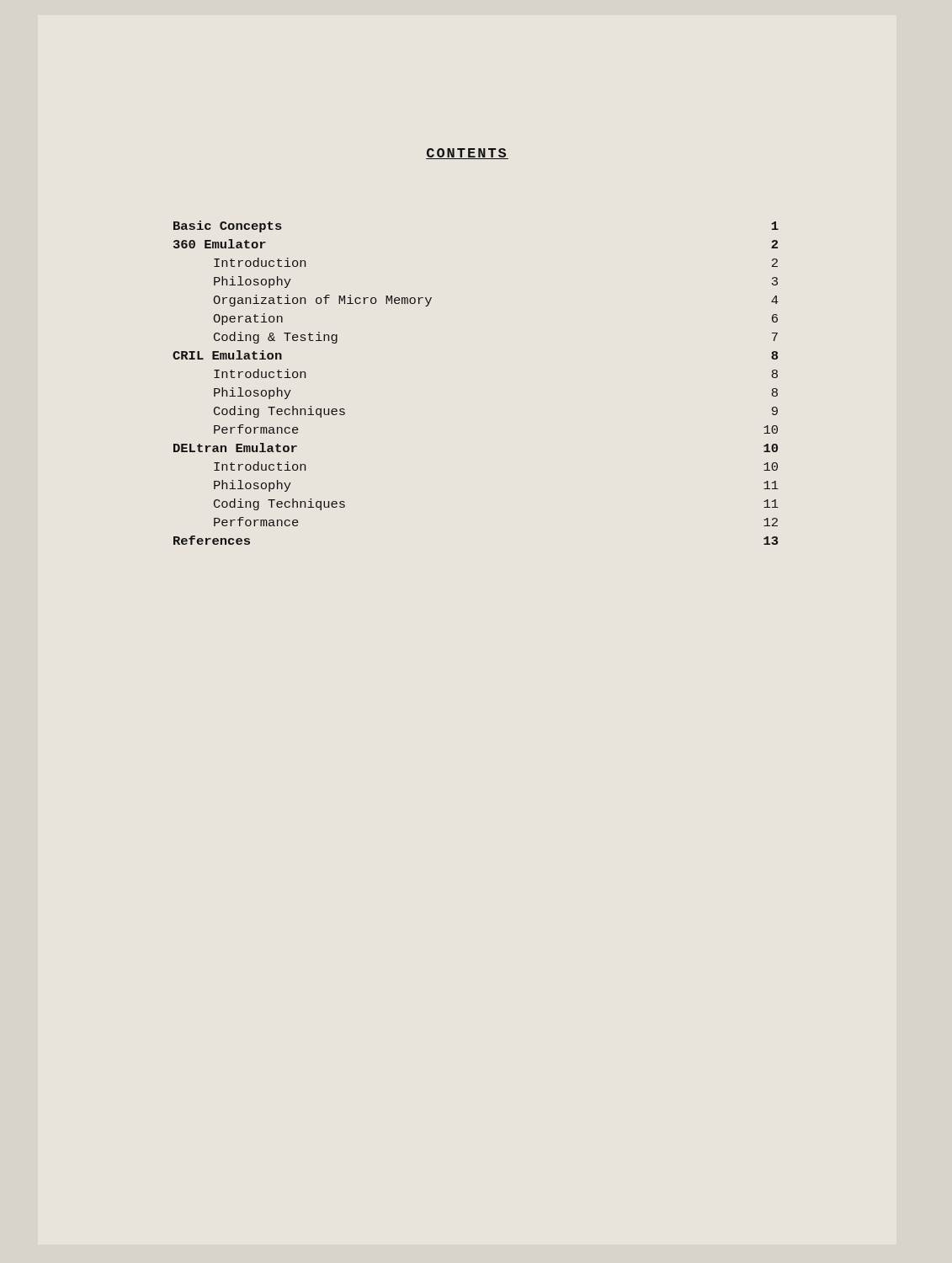Image resolution: width=952 pixels, height=1263 pixels.
Task: Click on the region starting "Coding Techniques 9"
Action: pos(279,411)
